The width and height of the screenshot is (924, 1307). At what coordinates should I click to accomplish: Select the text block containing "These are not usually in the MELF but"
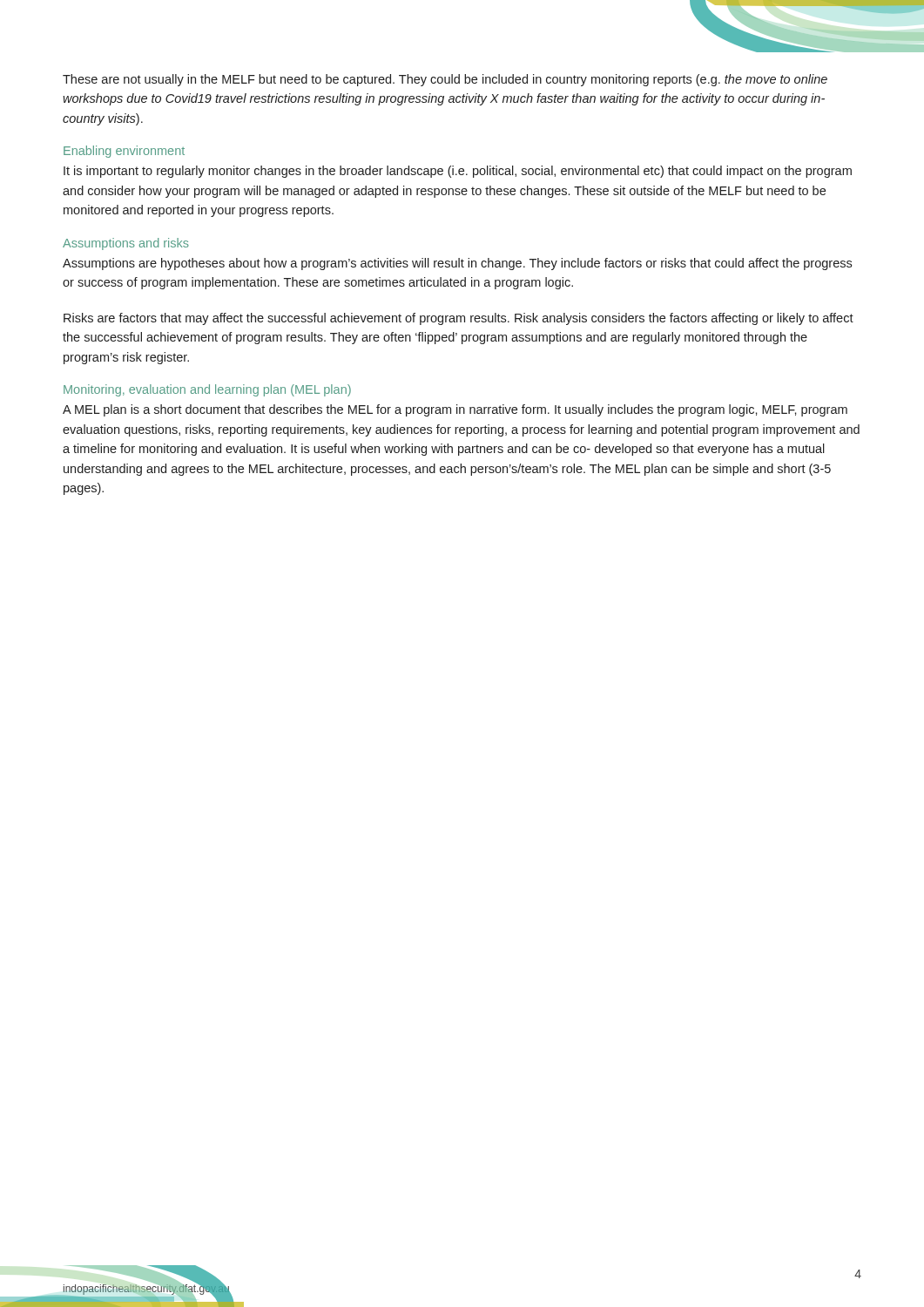pos(445,99)
